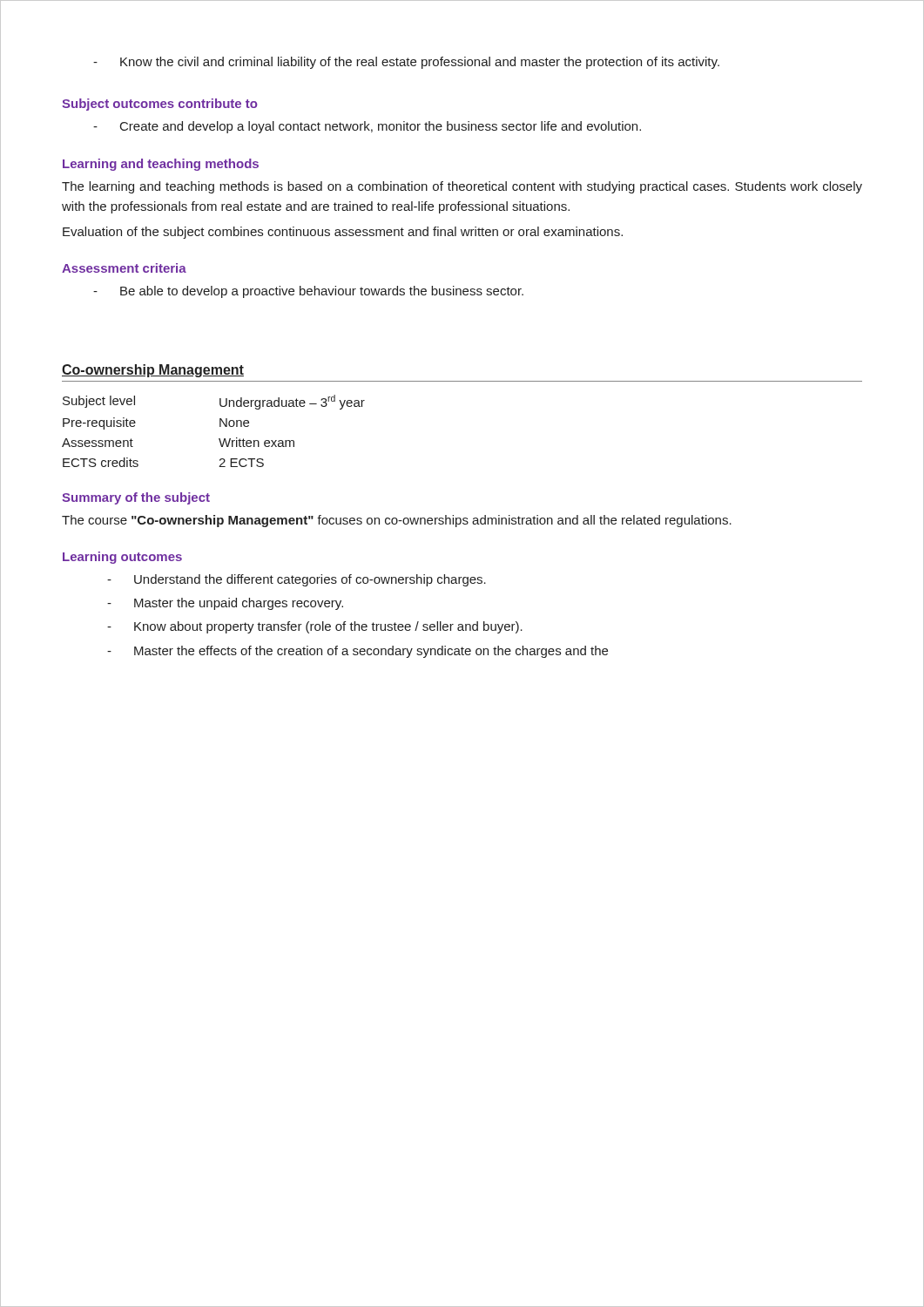Click on the passage starting "- Be able to develop a"
Screen dimensions: 1307x924
coord(462,291)
